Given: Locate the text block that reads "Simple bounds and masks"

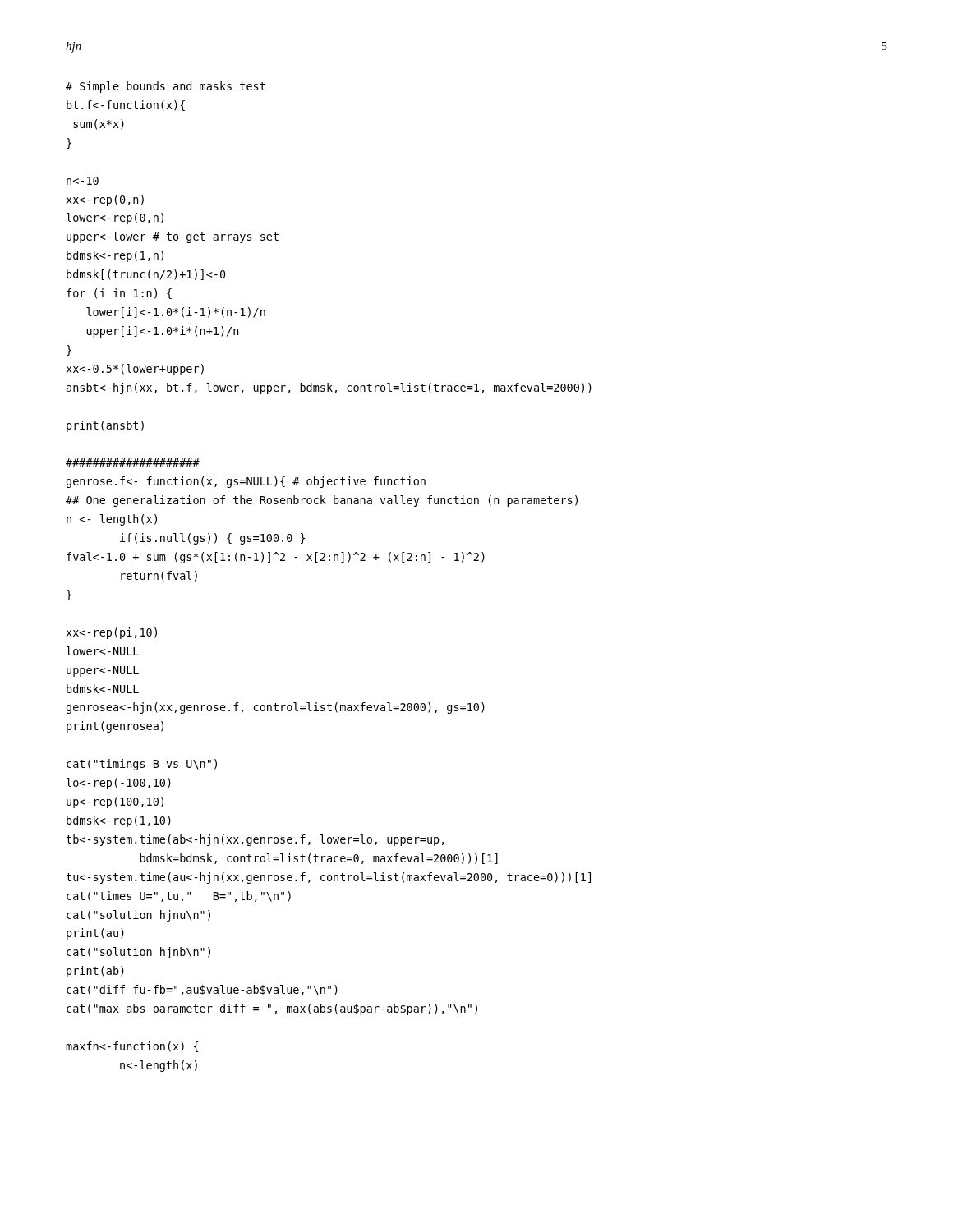Looking at the screenshot, I should (x=166, y=87).
